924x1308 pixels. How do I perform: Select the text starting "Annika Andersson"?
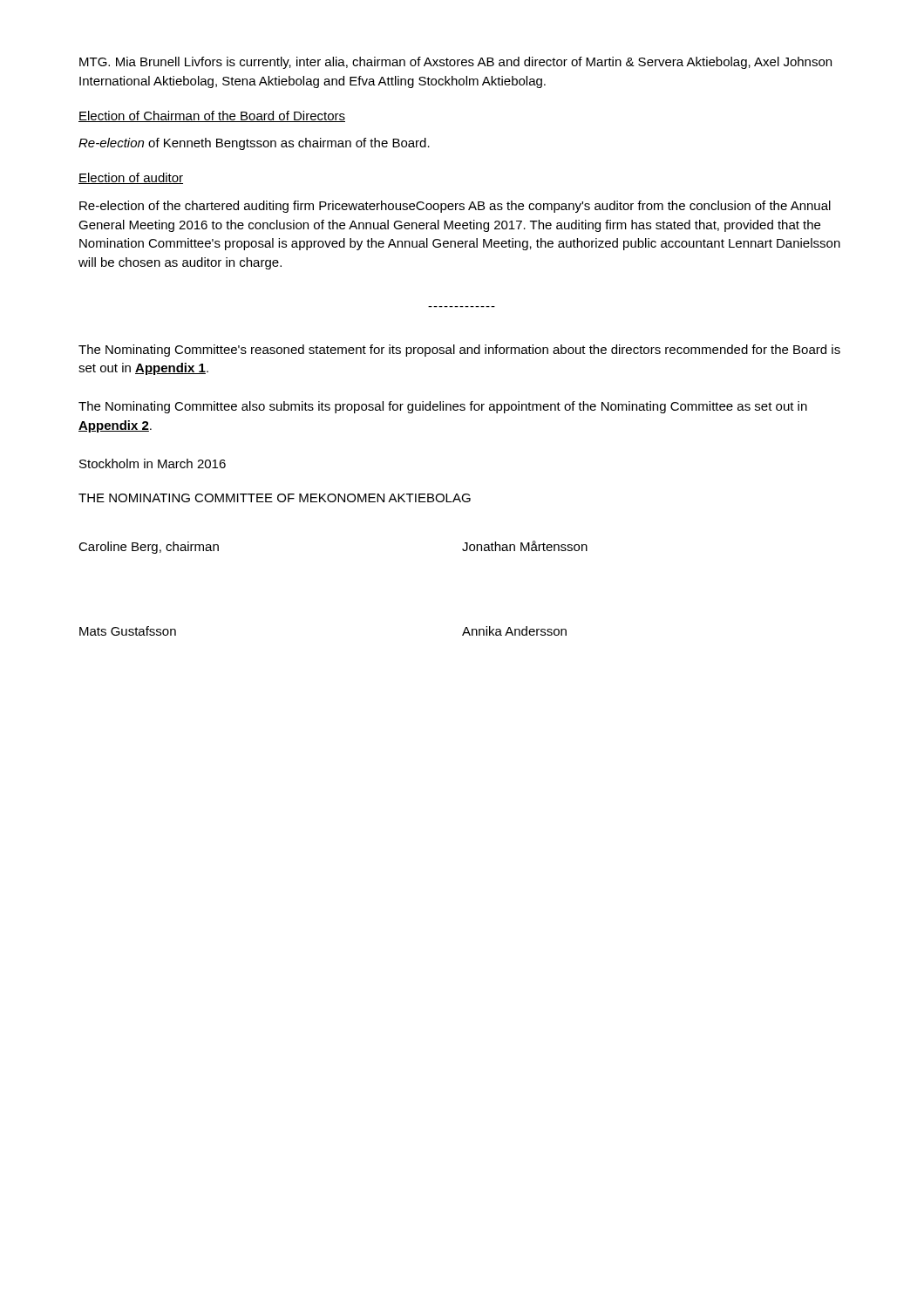(515, 631)
